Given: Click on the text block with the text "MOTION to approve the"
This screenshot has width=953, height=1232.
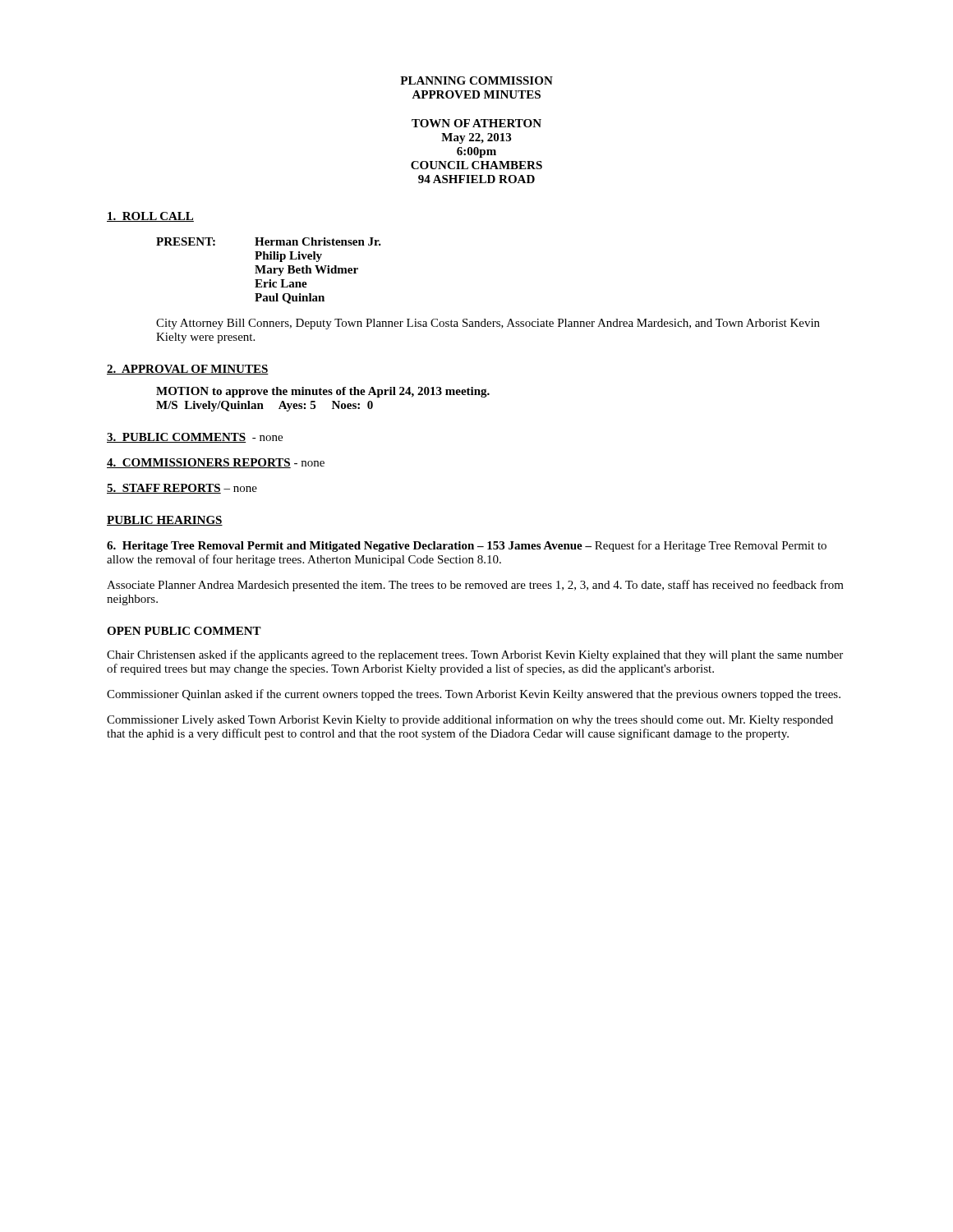Looking at the screenshot, I should pyautogui.click(x=323, y=392).
